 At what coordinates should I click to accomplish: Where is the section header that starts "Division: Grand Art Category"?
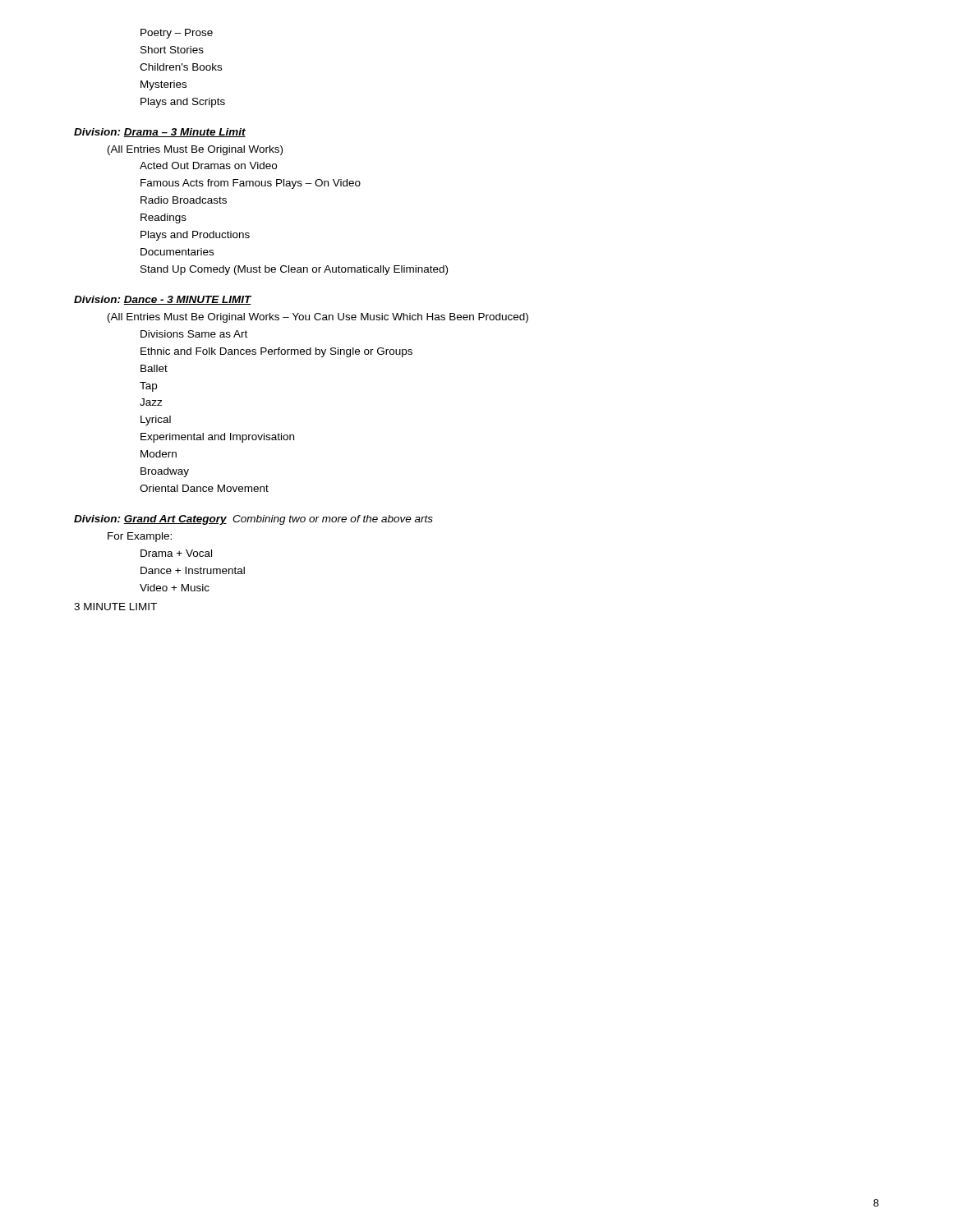click(253, 519)
